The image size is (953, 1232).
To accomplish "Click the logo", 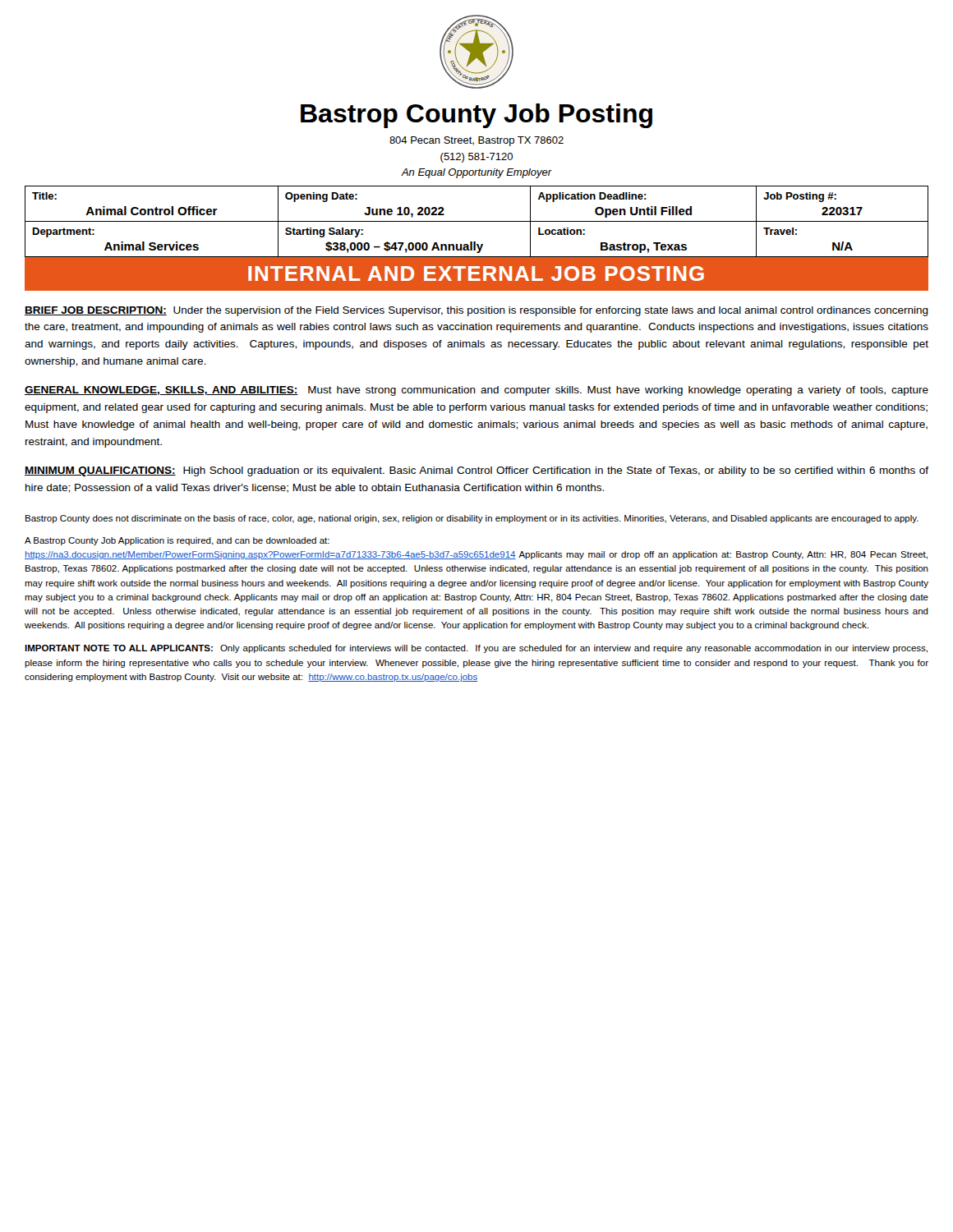I will pyautogui.click(x=476, y=53).
